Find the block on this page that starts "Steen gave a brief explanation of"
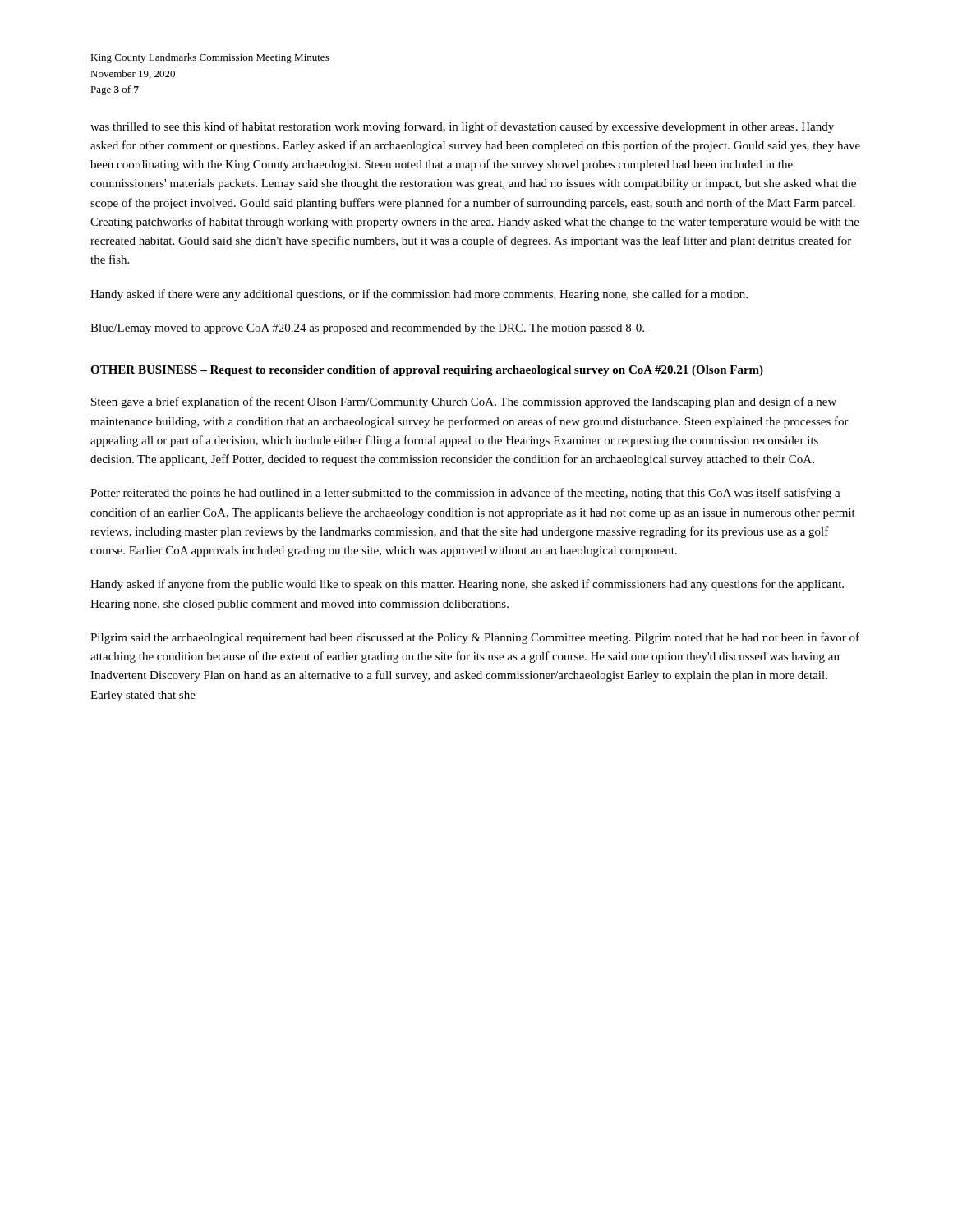 (x=469, y=430)
